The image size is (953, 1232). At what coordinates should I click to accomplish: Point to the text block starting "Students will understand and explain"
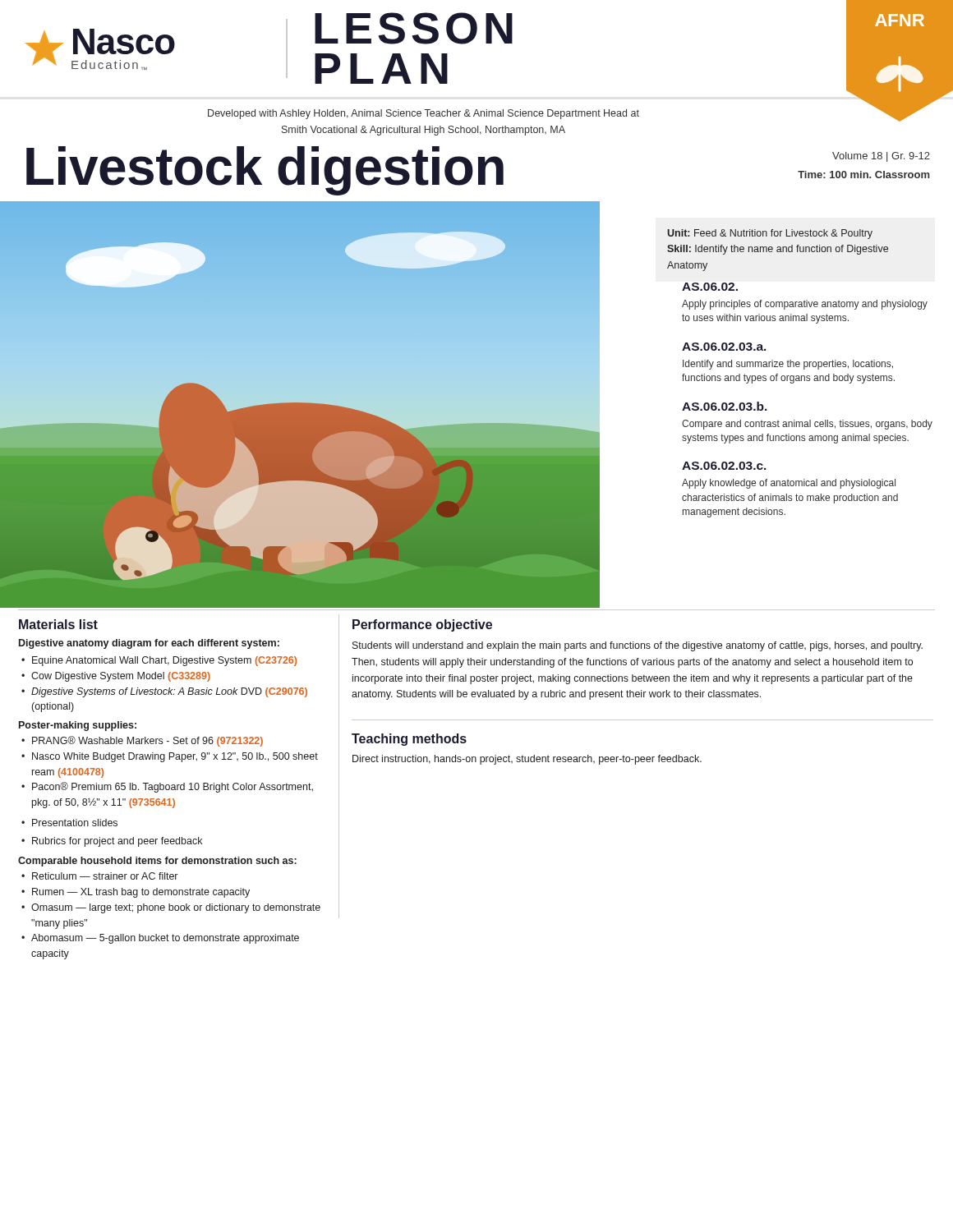[638, 670]
